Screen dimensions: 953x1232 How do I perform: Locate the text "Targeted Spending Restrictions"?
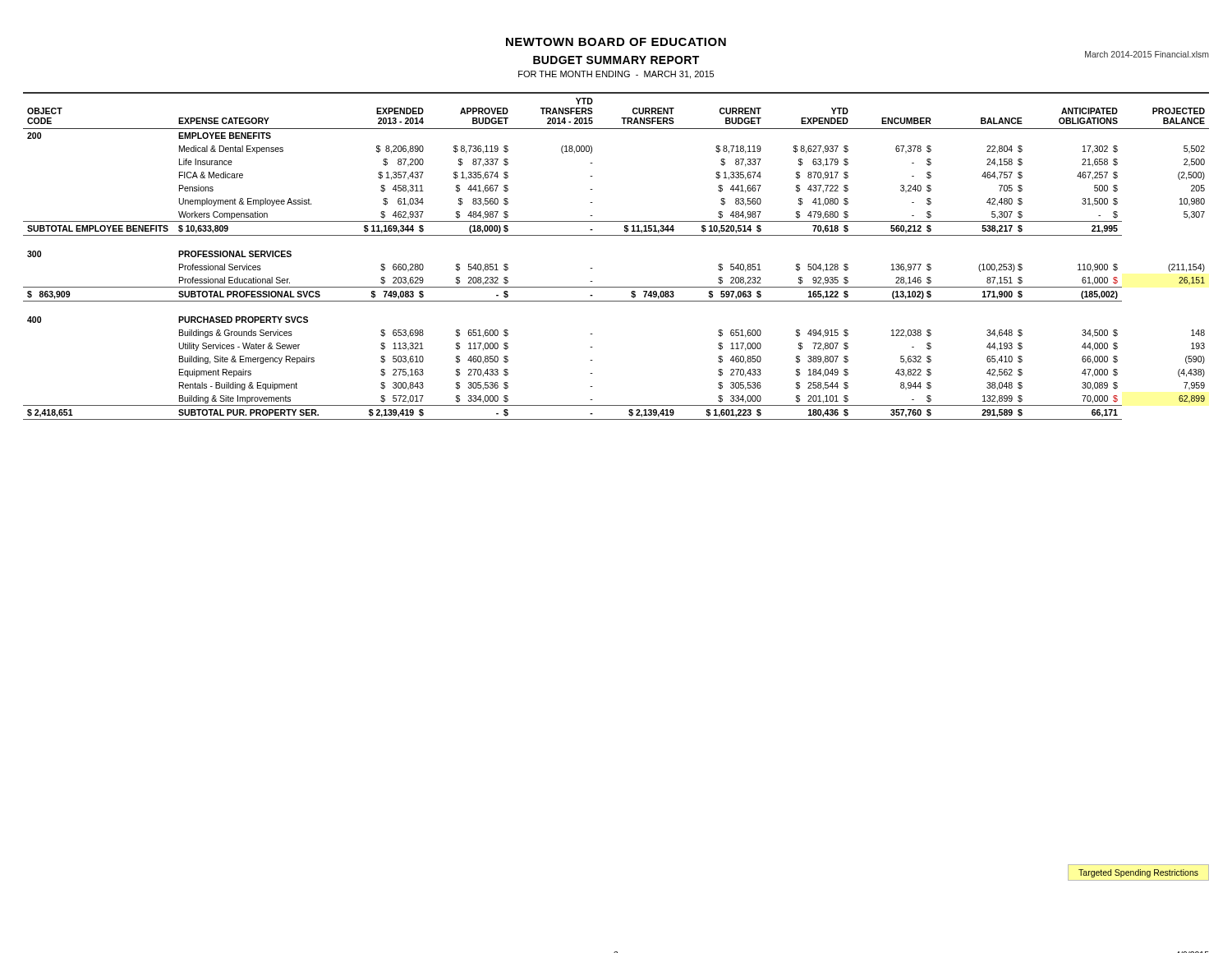click(x=1138, y=872)
